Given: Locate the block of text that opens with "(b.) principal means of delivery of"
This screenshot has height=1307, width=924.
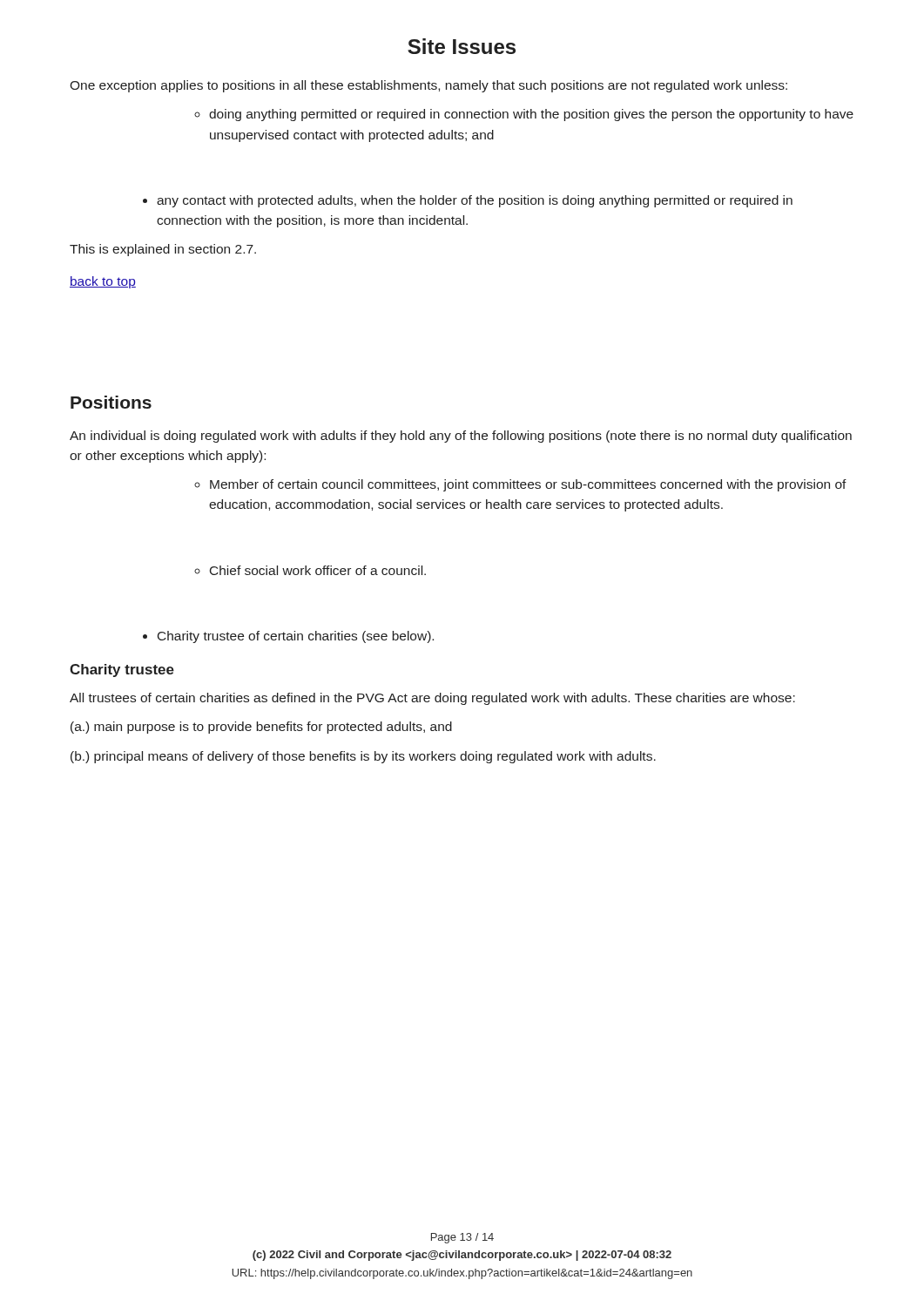Looking at the screenshot, I should coord(363,755).
